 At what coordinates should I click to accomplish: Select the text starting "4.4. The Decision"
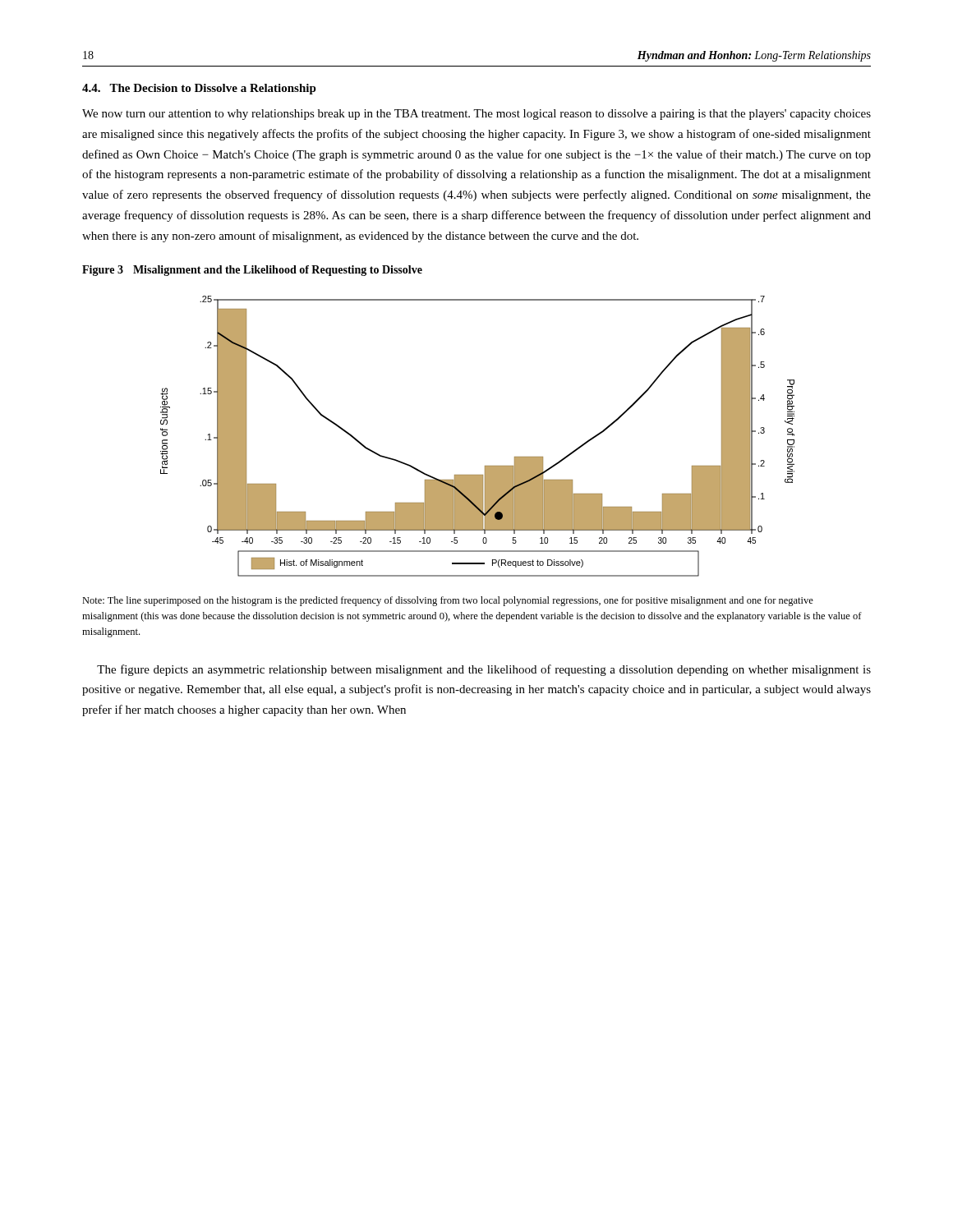[199, 88]
